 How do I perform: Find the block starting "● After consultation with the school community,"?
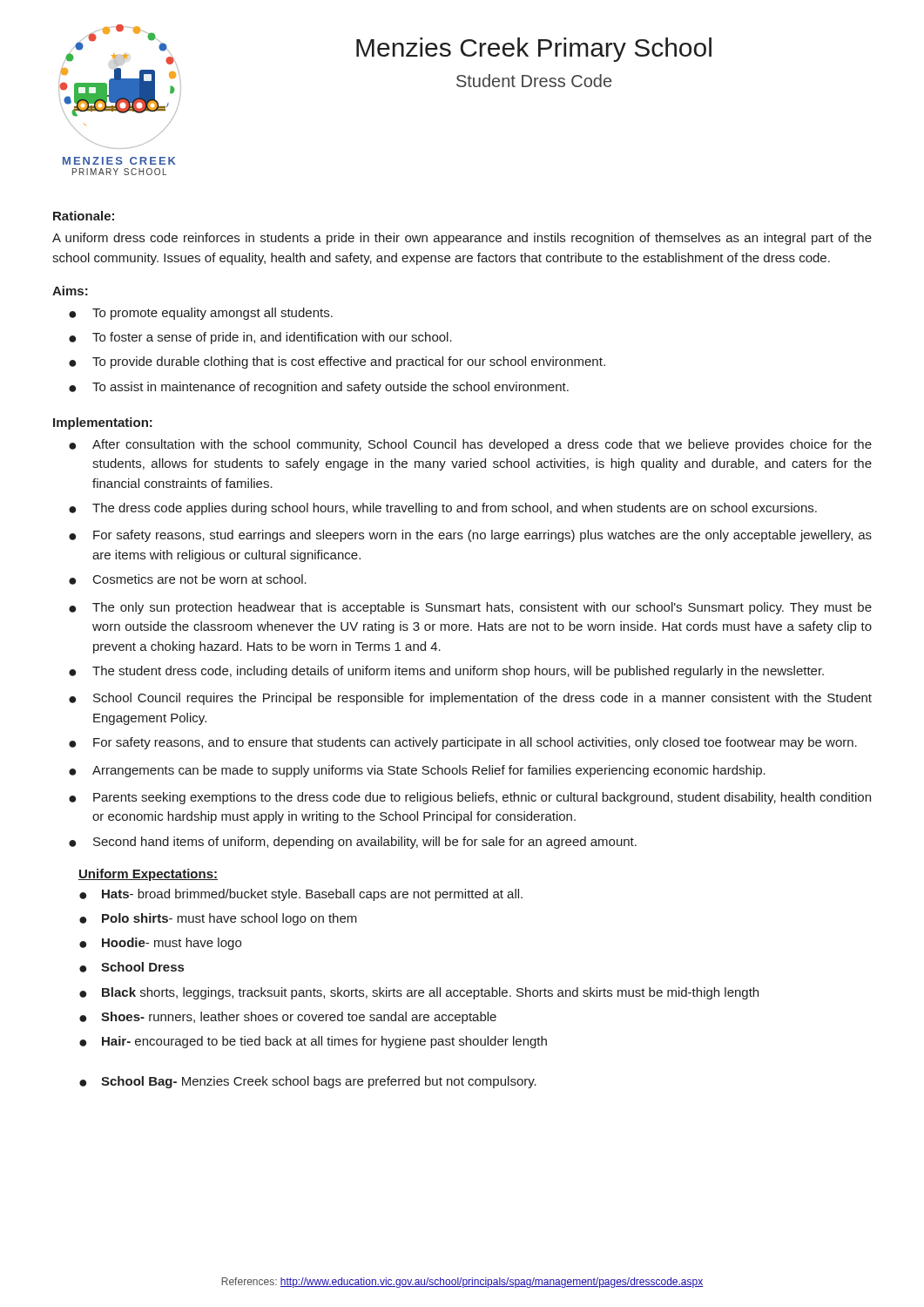470,464
